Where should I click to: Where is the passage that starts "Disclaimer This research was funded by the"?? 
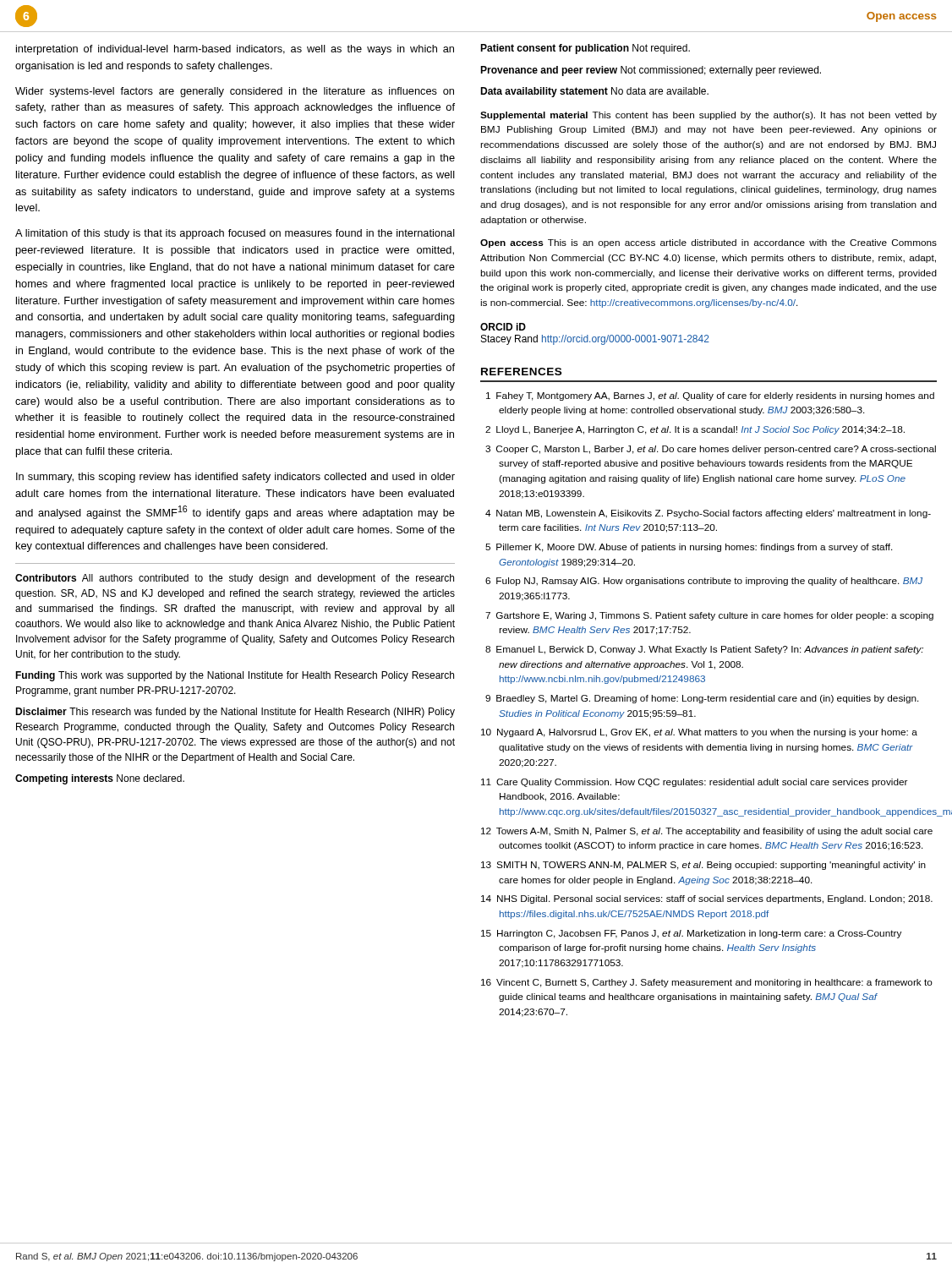click(235, 735)
